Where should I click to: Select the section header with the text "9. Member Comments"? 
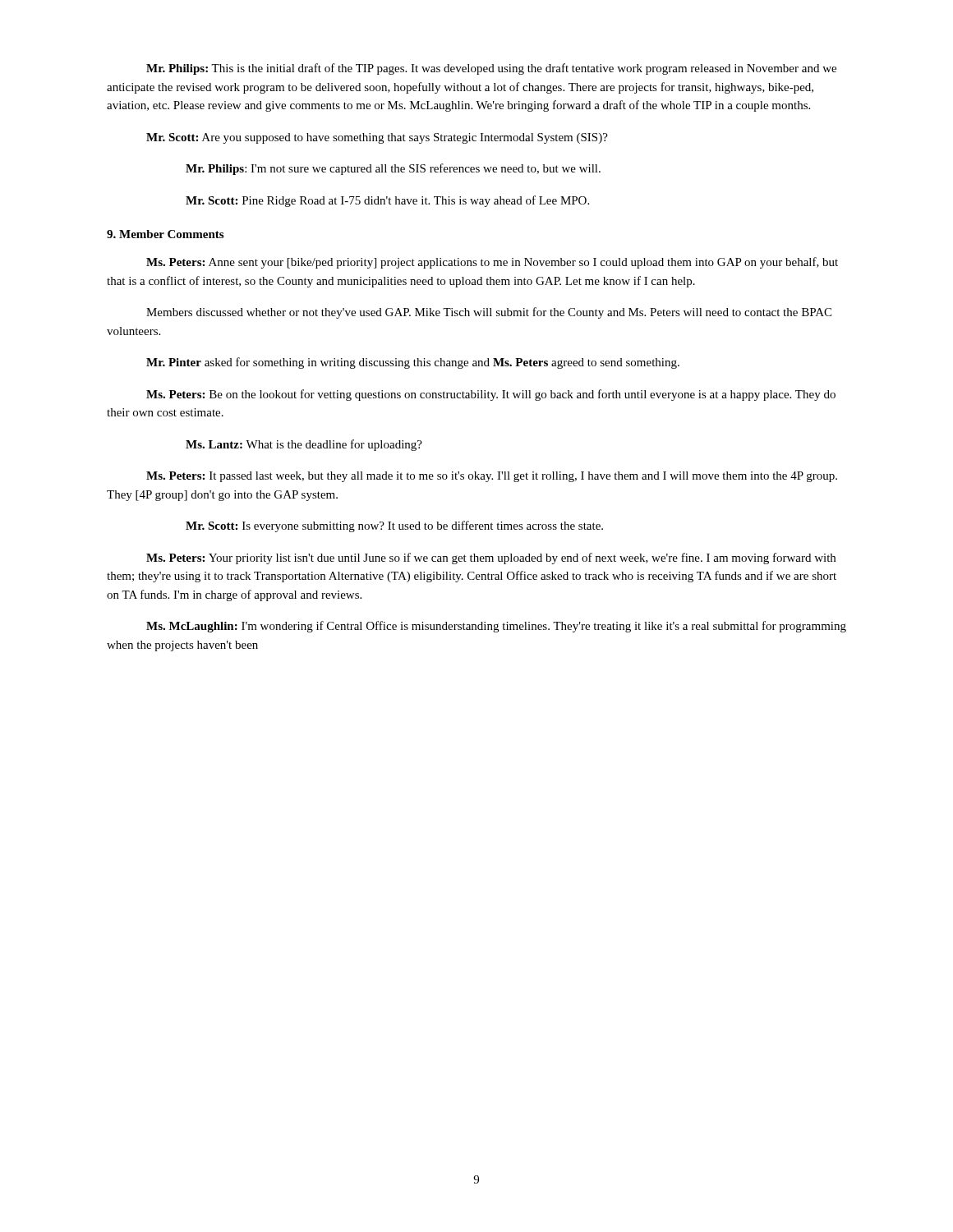(x=165, y=234)
